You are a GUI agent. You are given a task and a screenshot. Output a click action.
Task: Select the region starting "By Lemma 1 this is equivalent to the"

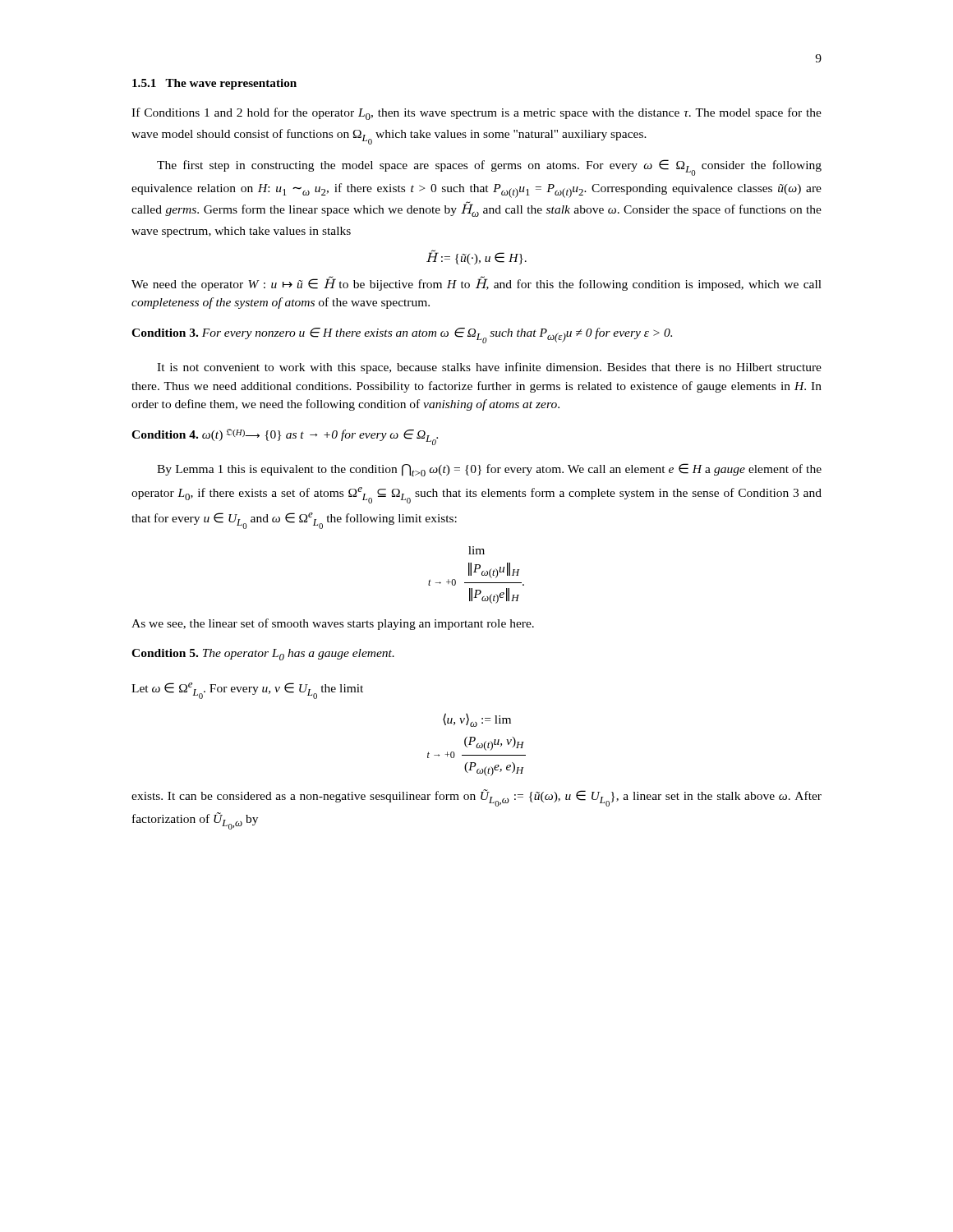coord(476,496)
